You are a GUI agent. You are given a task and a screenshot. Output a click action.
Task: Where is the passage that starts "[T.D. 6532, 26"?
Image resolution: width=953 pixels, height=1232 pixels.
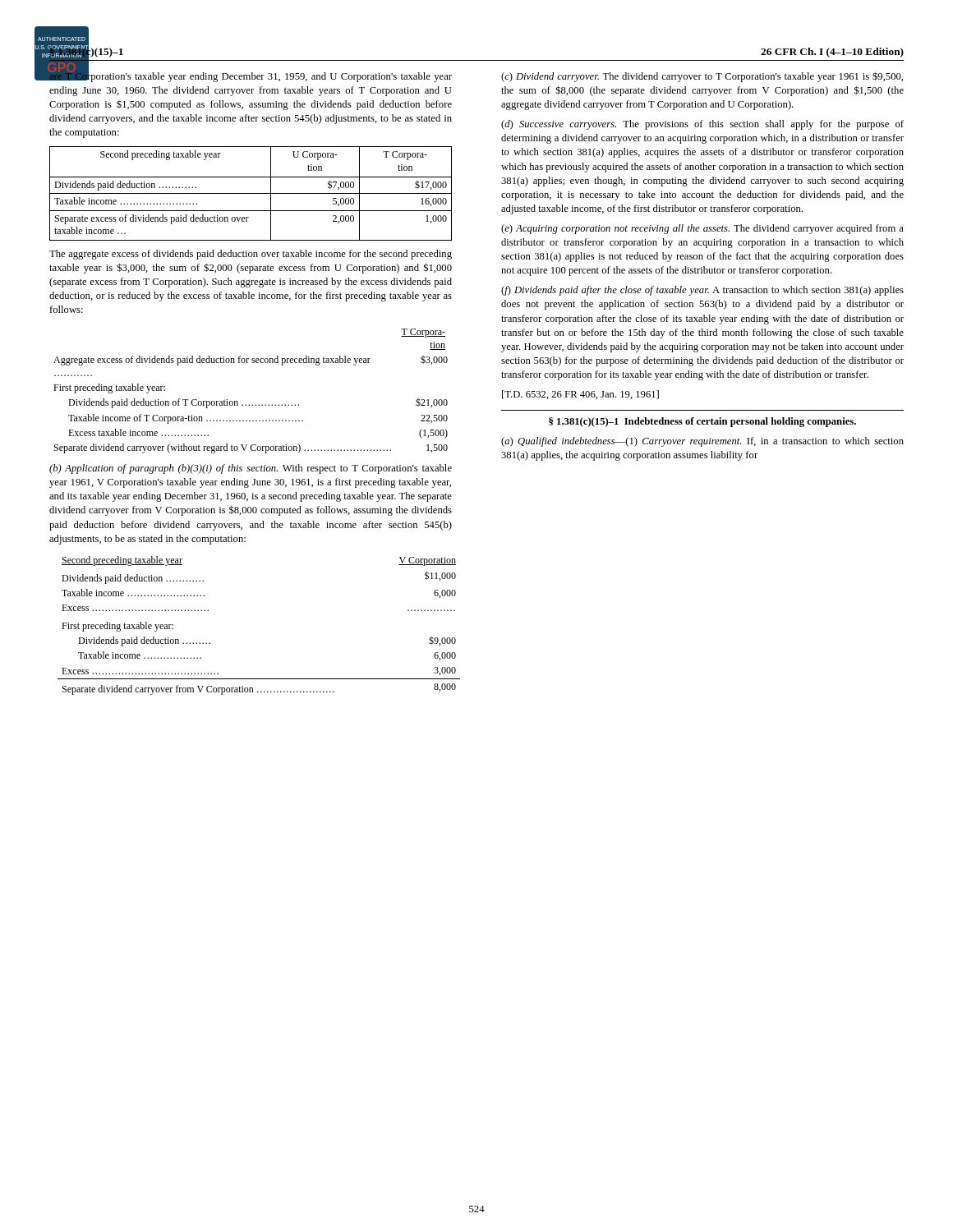point(580,395)
